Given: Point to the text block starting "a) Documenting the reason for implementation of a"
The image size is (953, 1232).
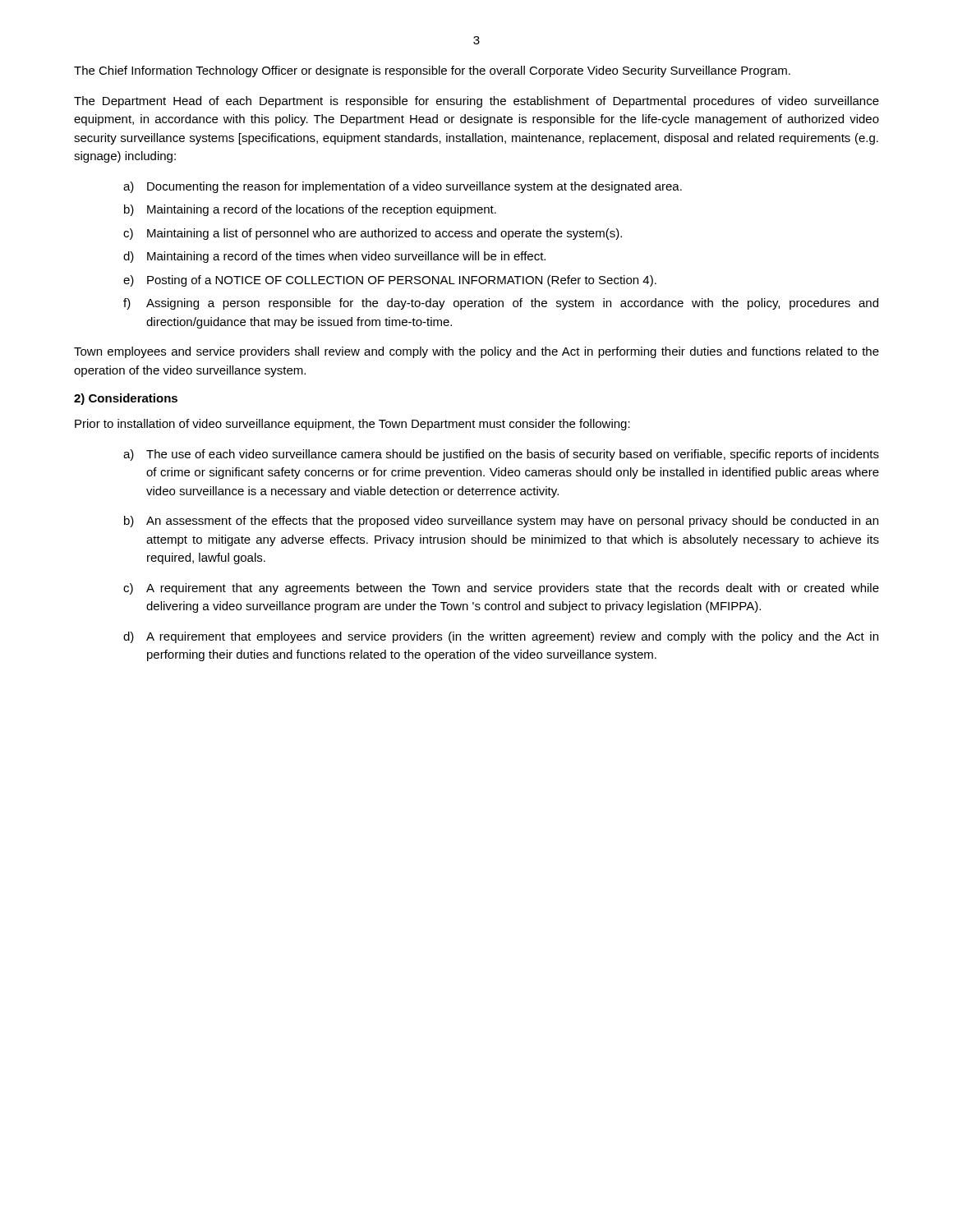Looking at the screenshot, I should pyautogui.click(x=501, y=186).
